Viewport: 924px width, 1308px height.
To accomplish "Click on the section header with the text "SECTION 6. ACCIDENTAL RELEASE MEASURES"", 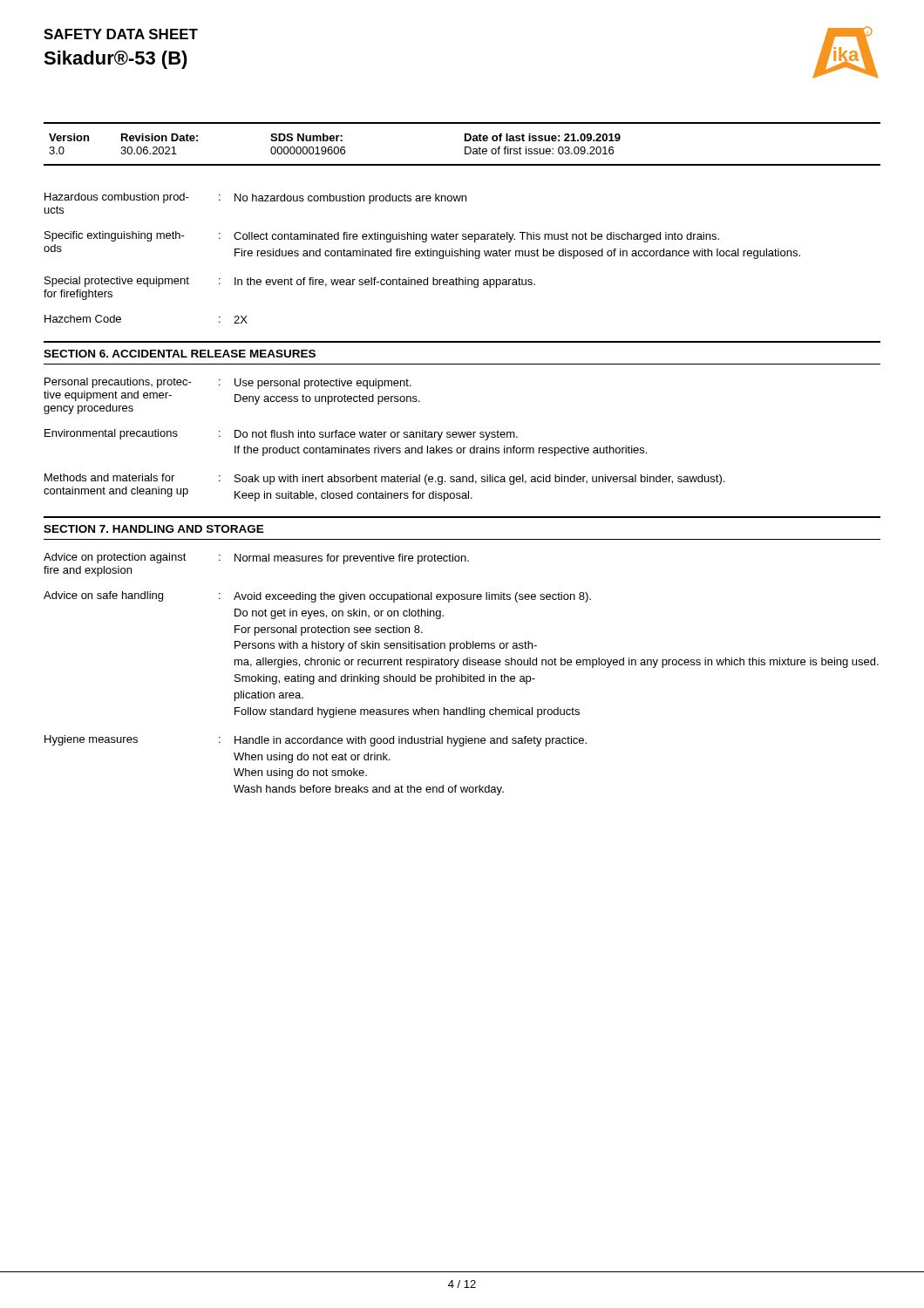I will tap(180, 353).
